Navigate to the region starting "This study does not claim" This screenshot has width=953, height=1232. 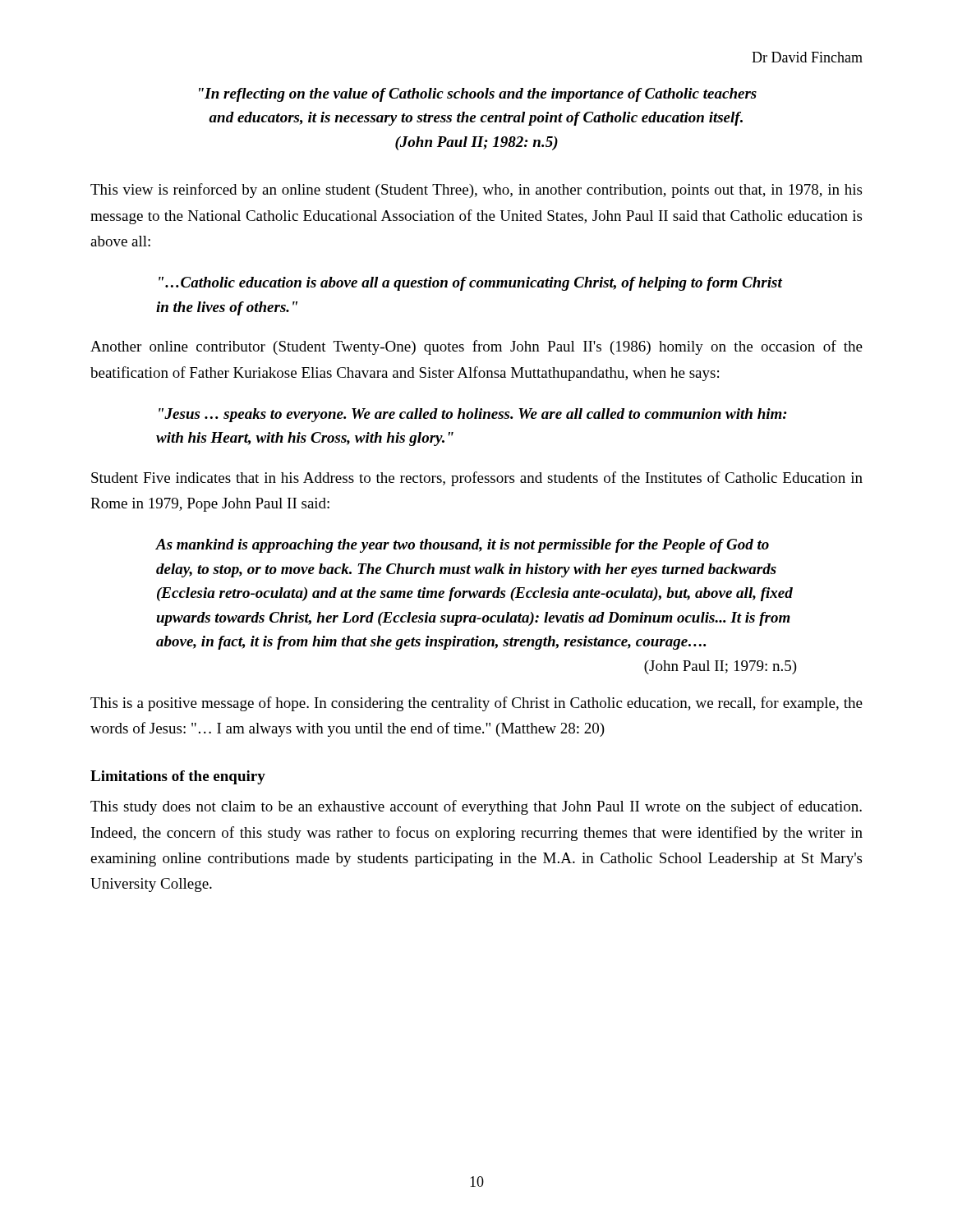click(x=476, y=845)
